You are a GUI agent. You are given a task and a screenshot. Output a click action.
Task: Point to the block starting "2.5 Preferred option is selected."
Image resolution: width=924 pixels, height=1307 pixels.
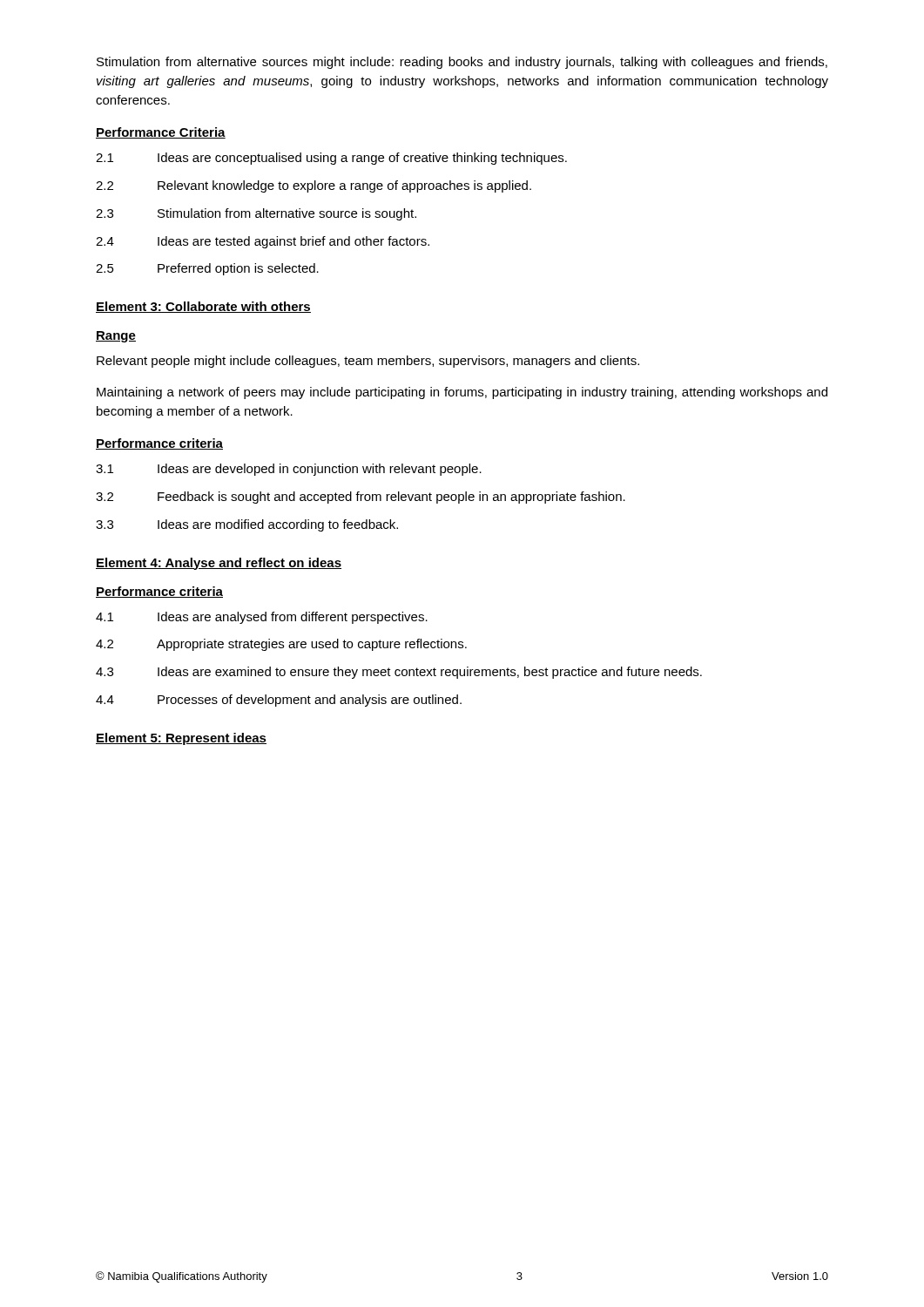(207, 269)
